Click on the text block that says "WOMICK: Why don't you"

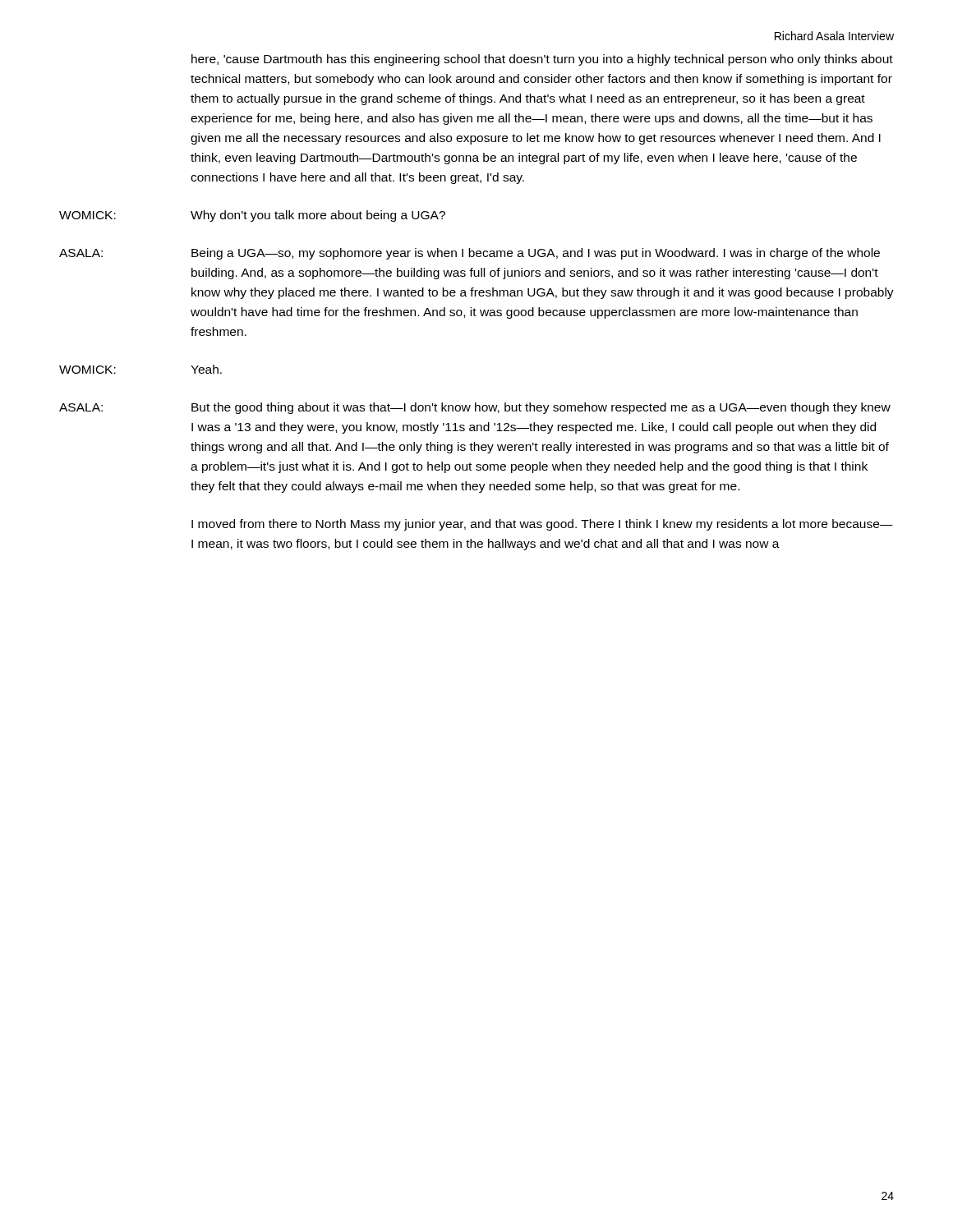coord(252,216)
